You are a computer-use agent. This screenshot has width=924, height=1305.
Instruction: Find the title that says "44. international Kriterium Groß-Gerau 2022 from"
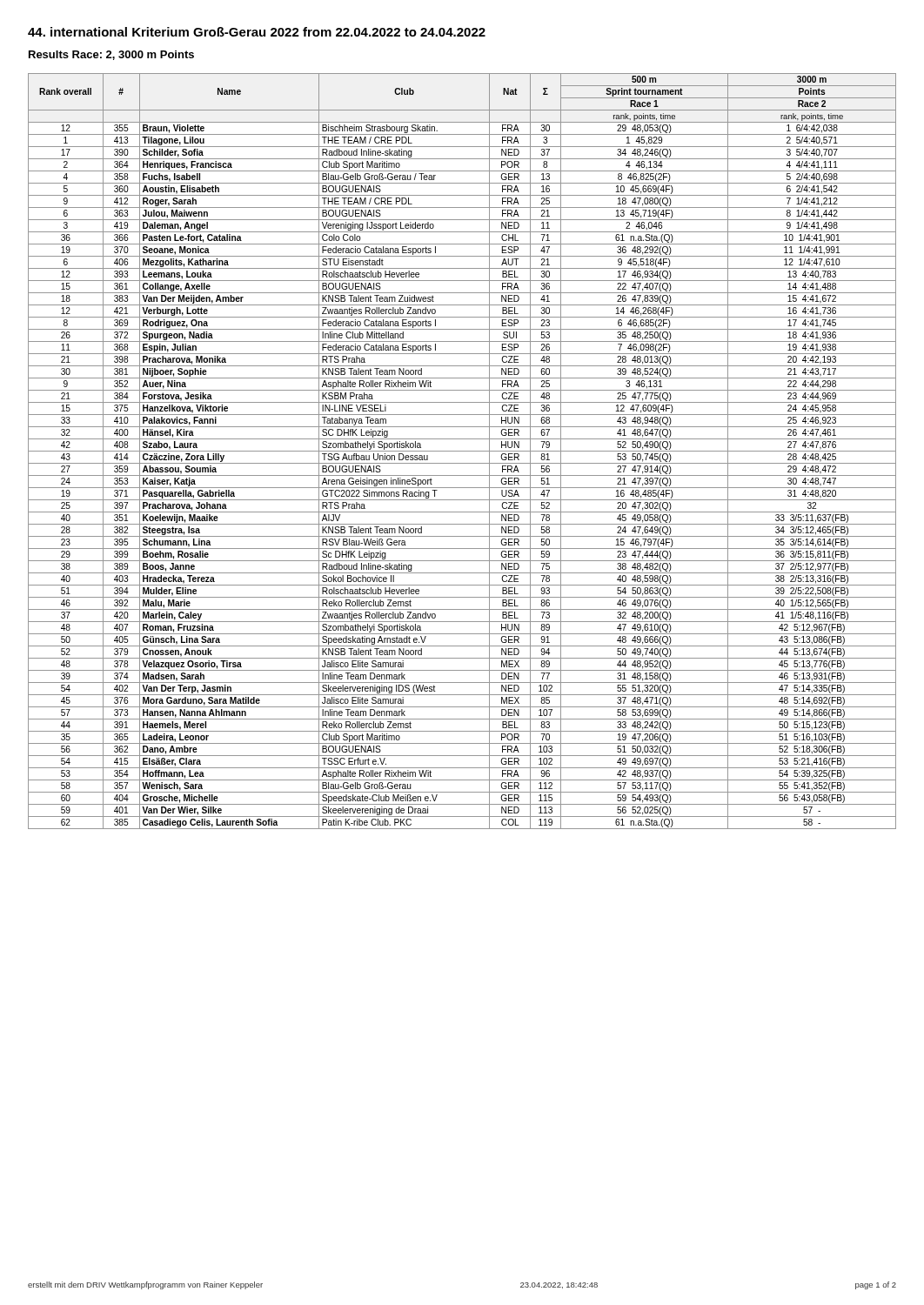pos(257,32)
